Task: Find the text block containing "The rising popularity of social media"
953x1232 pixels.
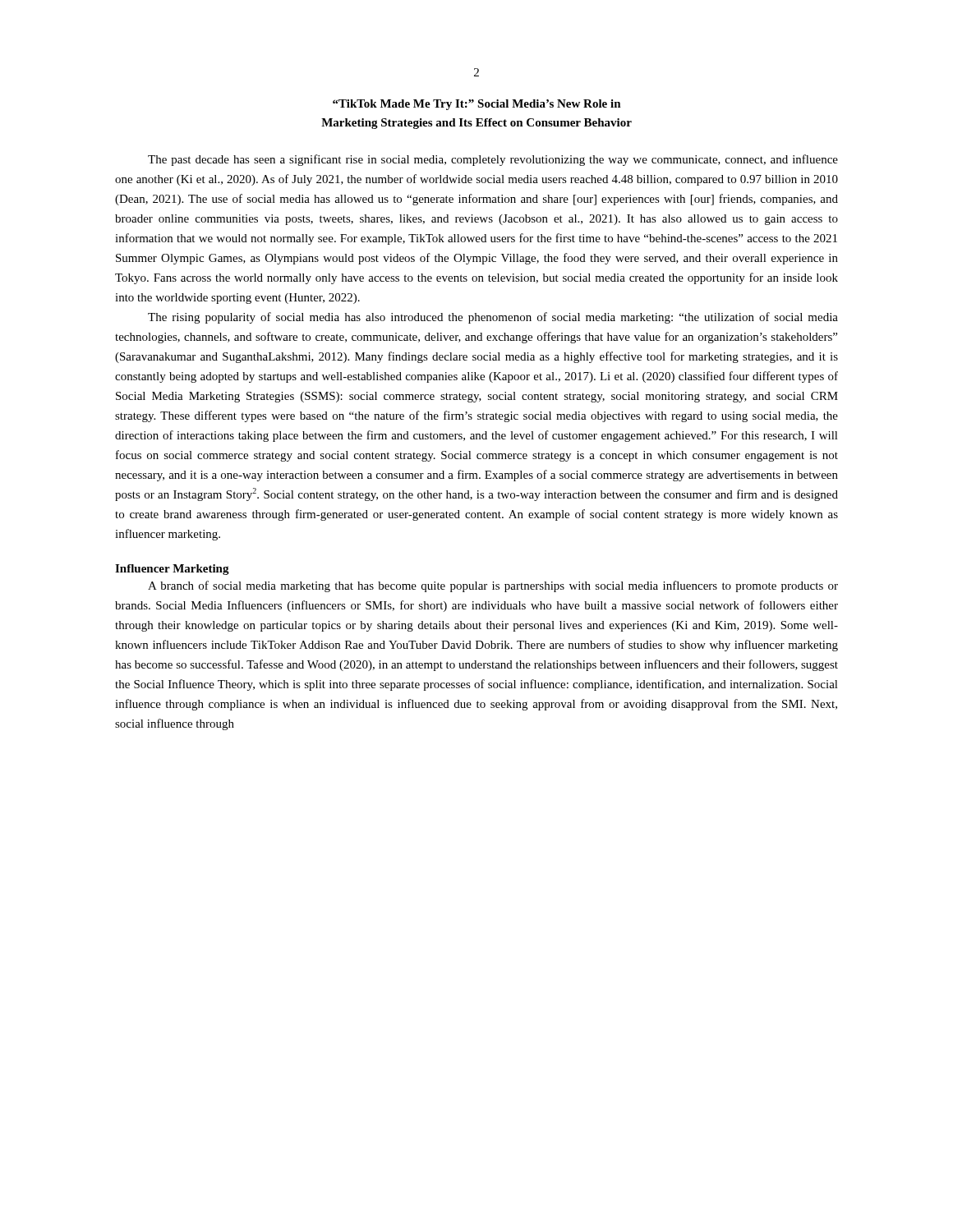Action: click(x=476, y=425)
